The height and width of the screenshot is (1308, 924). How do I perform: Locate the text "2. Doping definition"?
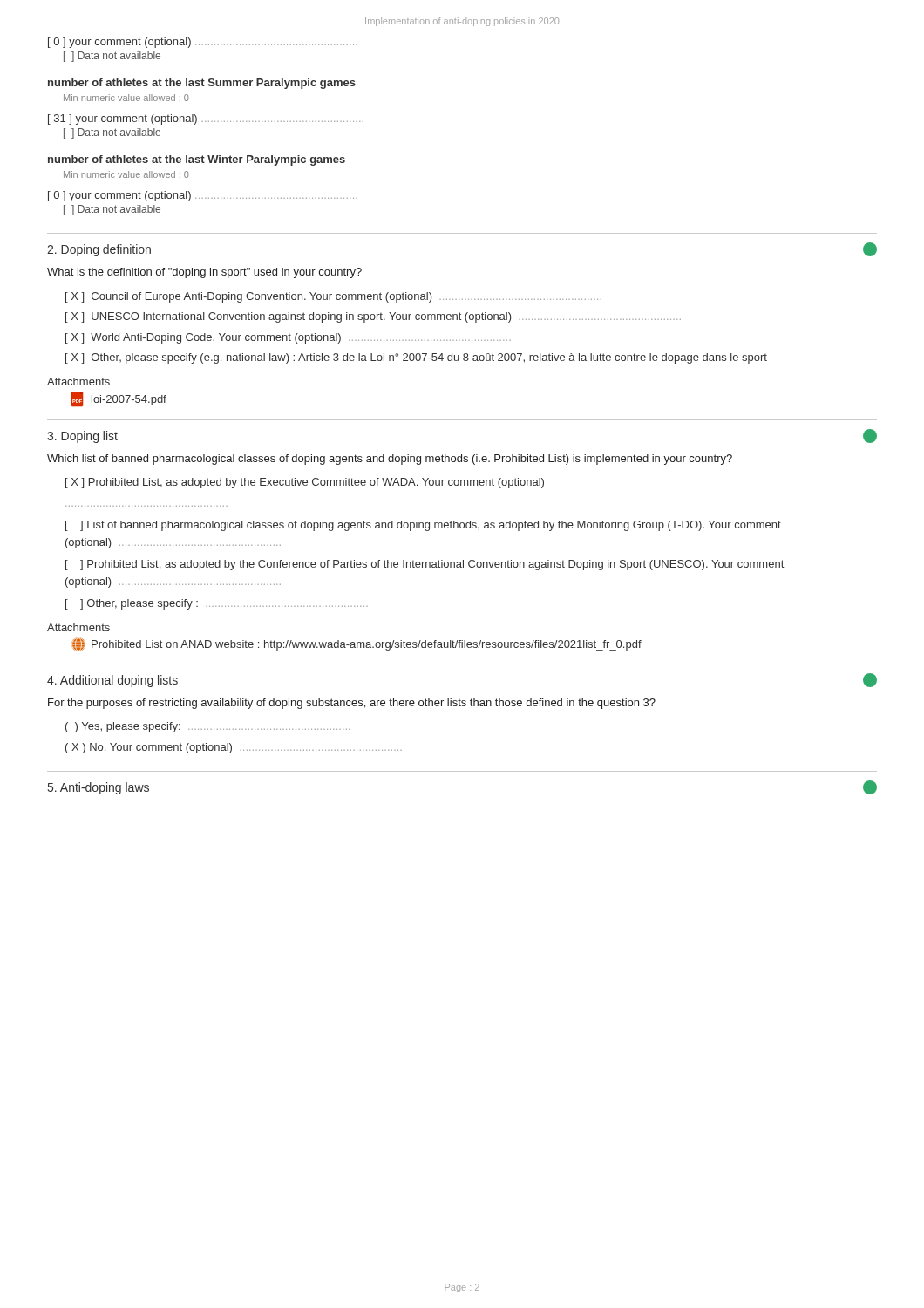coord(99,249)
